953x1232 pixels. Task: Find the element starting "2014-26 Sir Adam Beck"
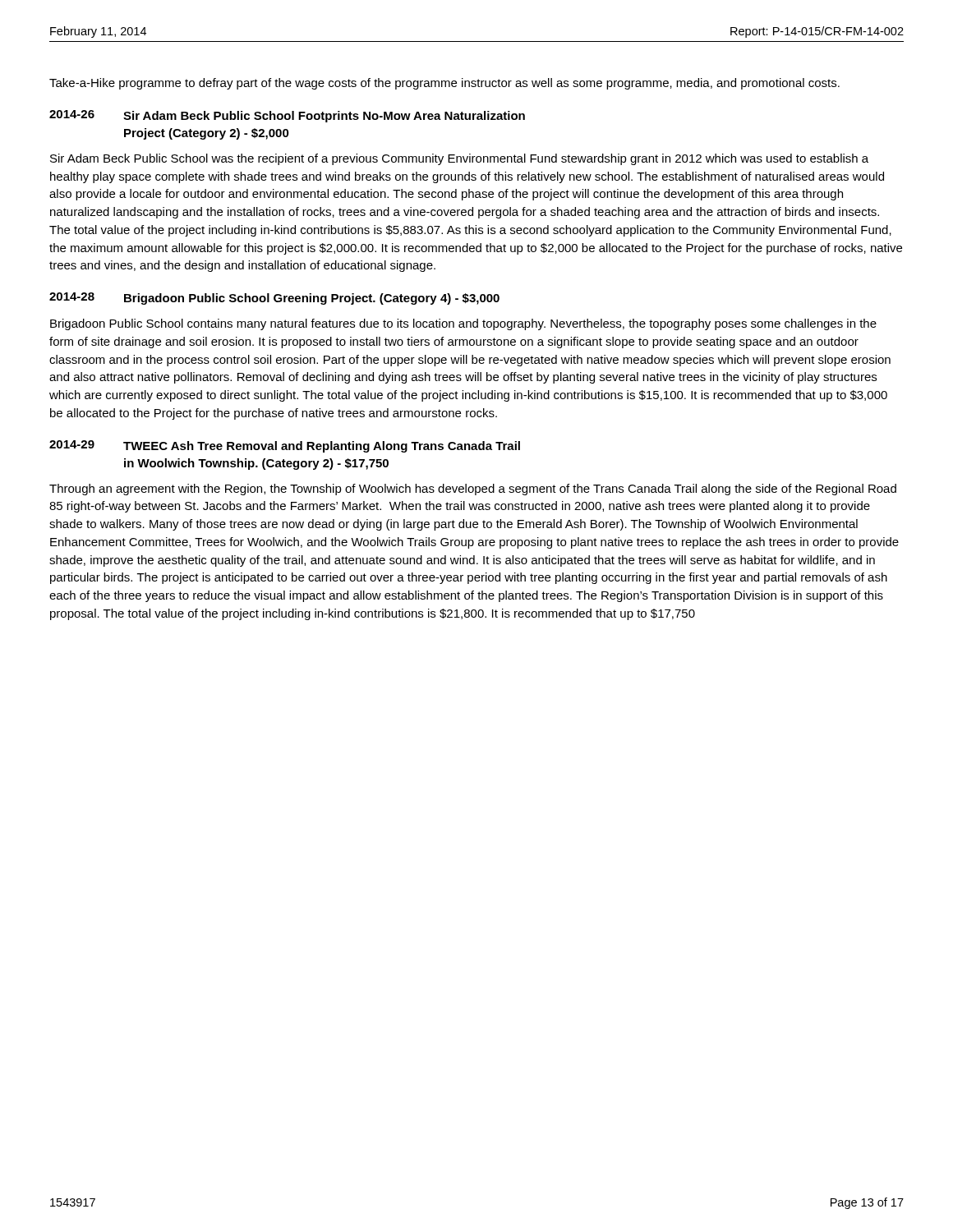[x=287, y=124]
